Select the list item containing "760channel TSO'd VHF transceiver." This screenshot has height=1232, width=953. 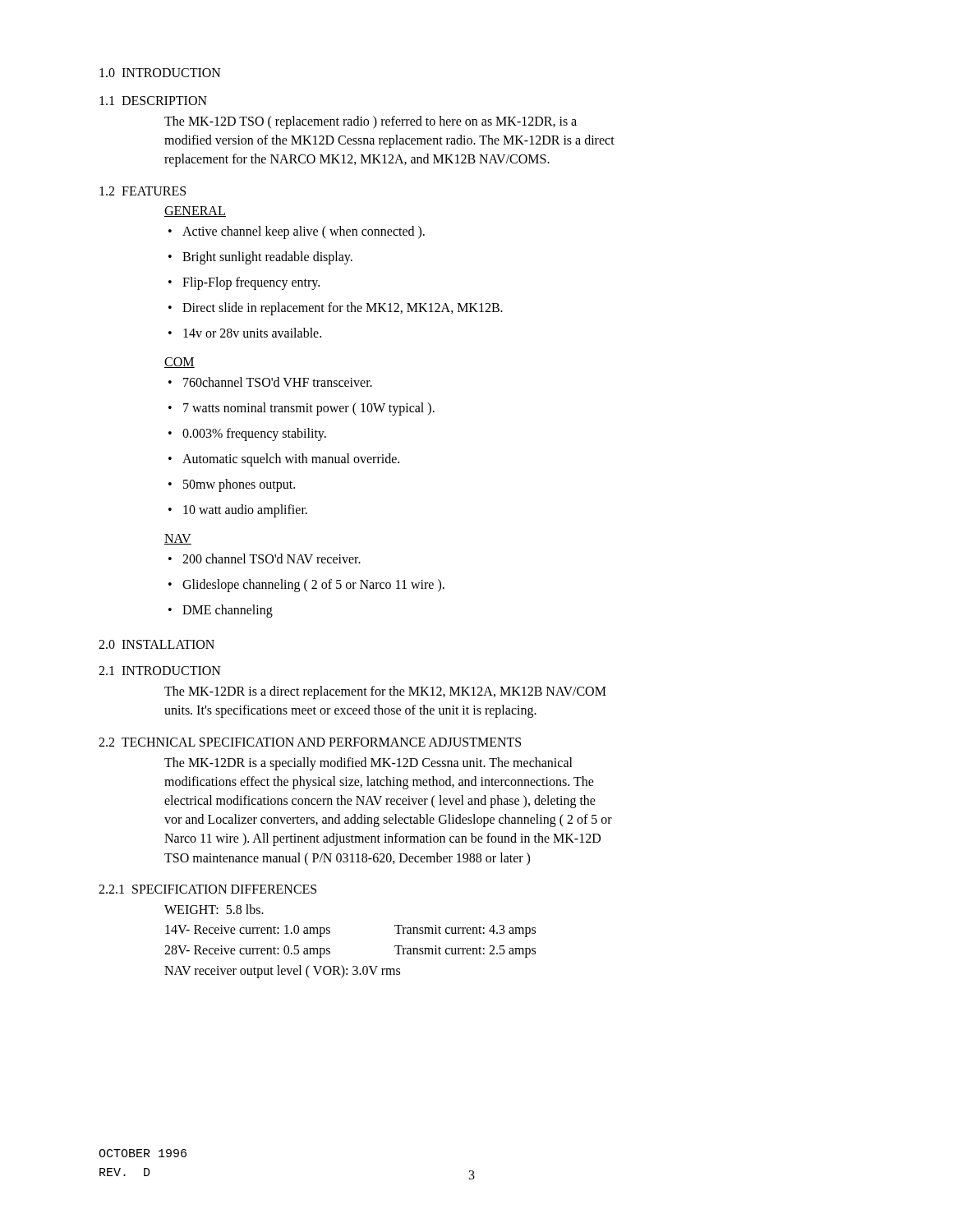pos(270,382)
